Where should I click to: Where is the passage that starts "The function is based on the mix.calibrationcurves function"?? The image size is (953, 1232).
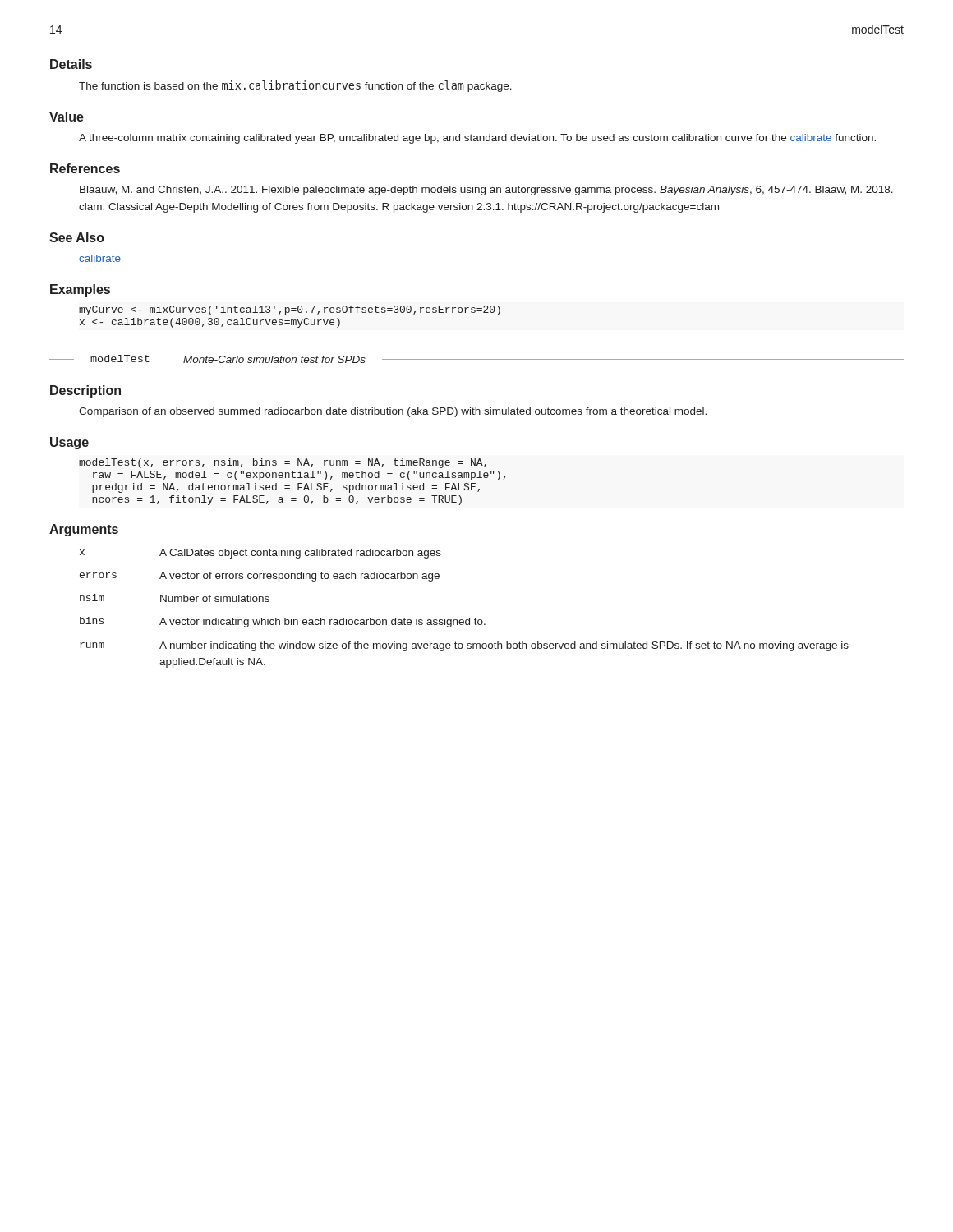(296, 85)
